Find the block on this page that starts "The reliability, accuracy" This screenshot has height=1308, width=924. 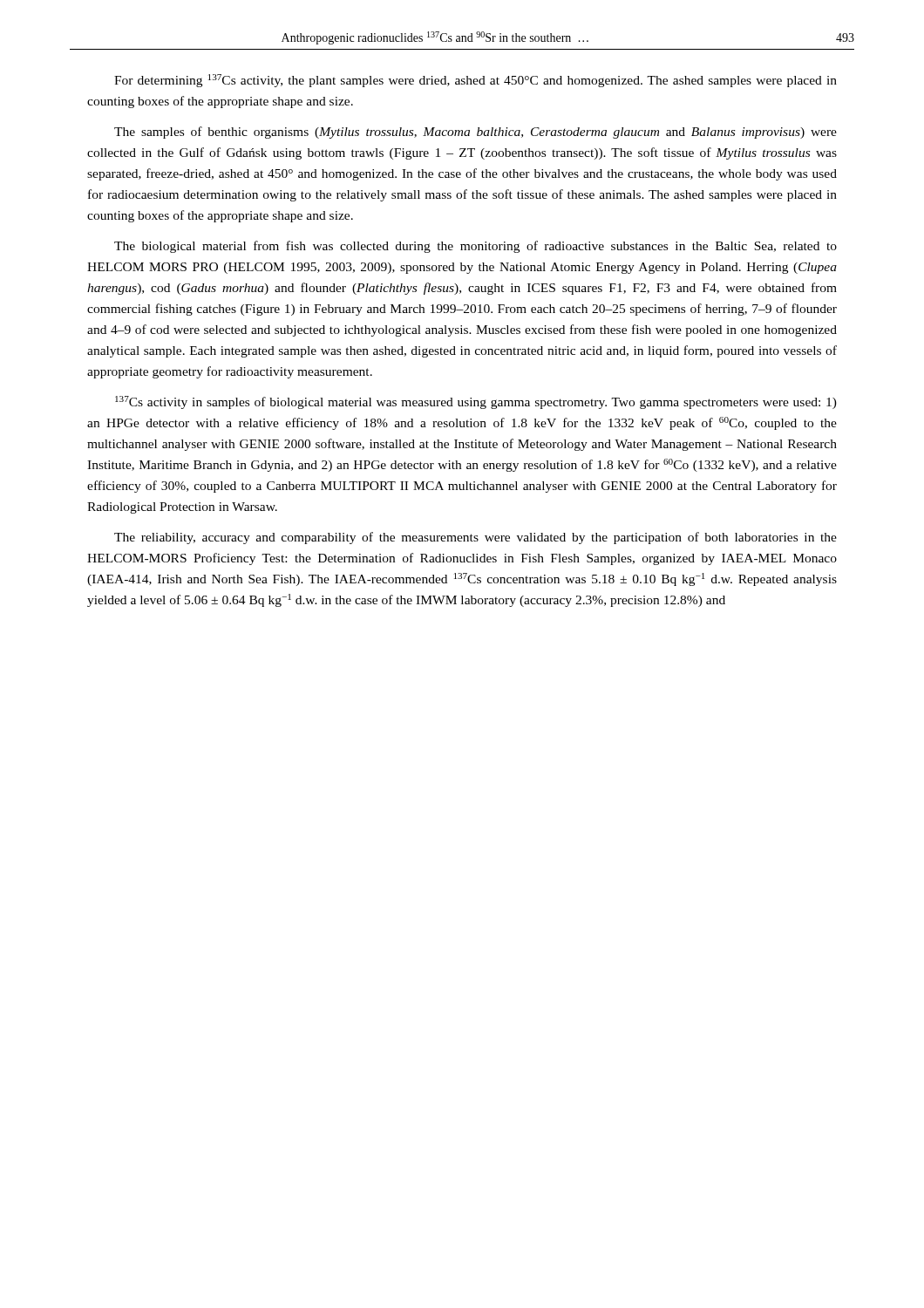462,568
